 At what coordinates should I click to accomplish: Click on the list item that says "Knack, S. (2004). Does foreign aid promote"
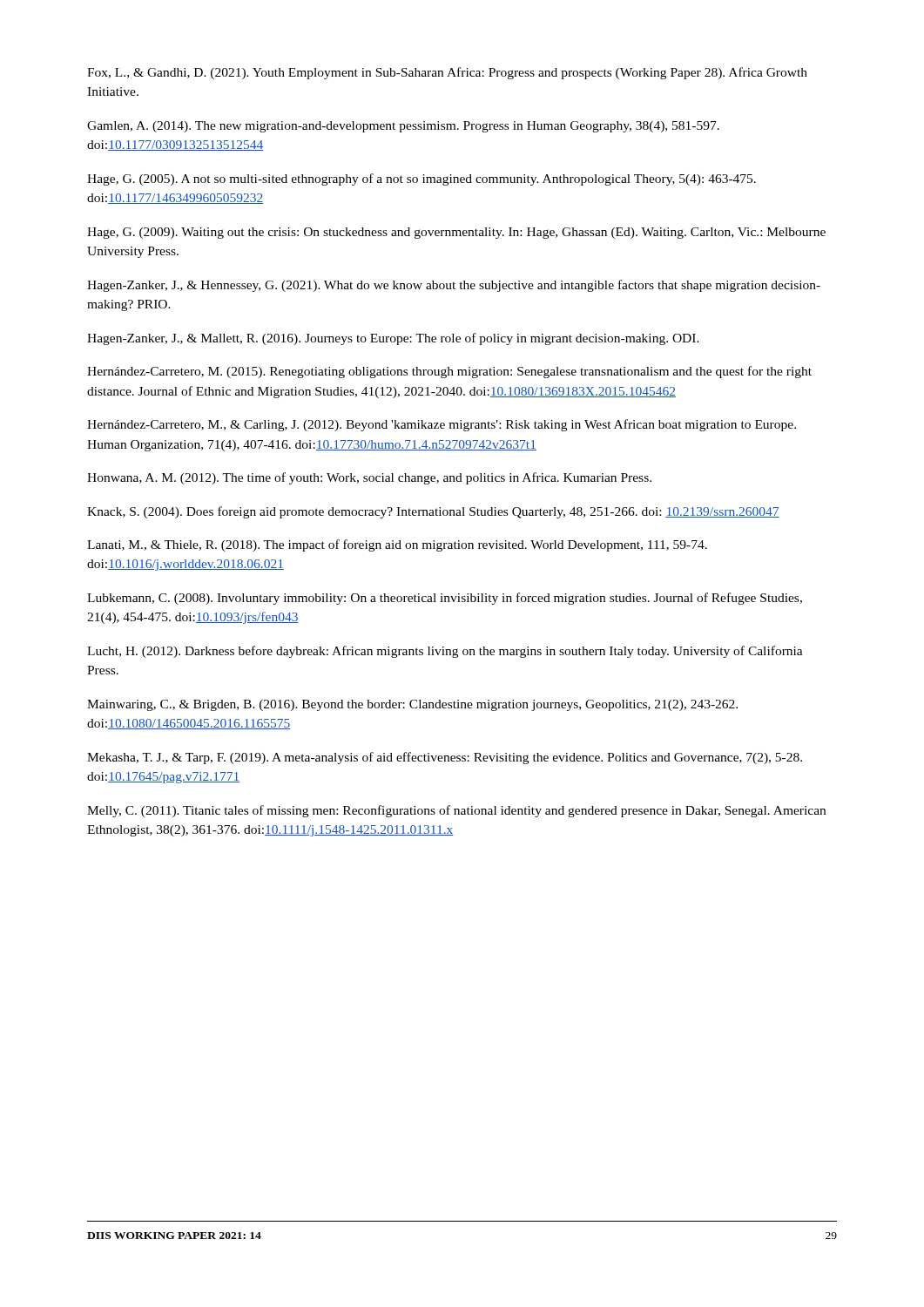point(433,511)
